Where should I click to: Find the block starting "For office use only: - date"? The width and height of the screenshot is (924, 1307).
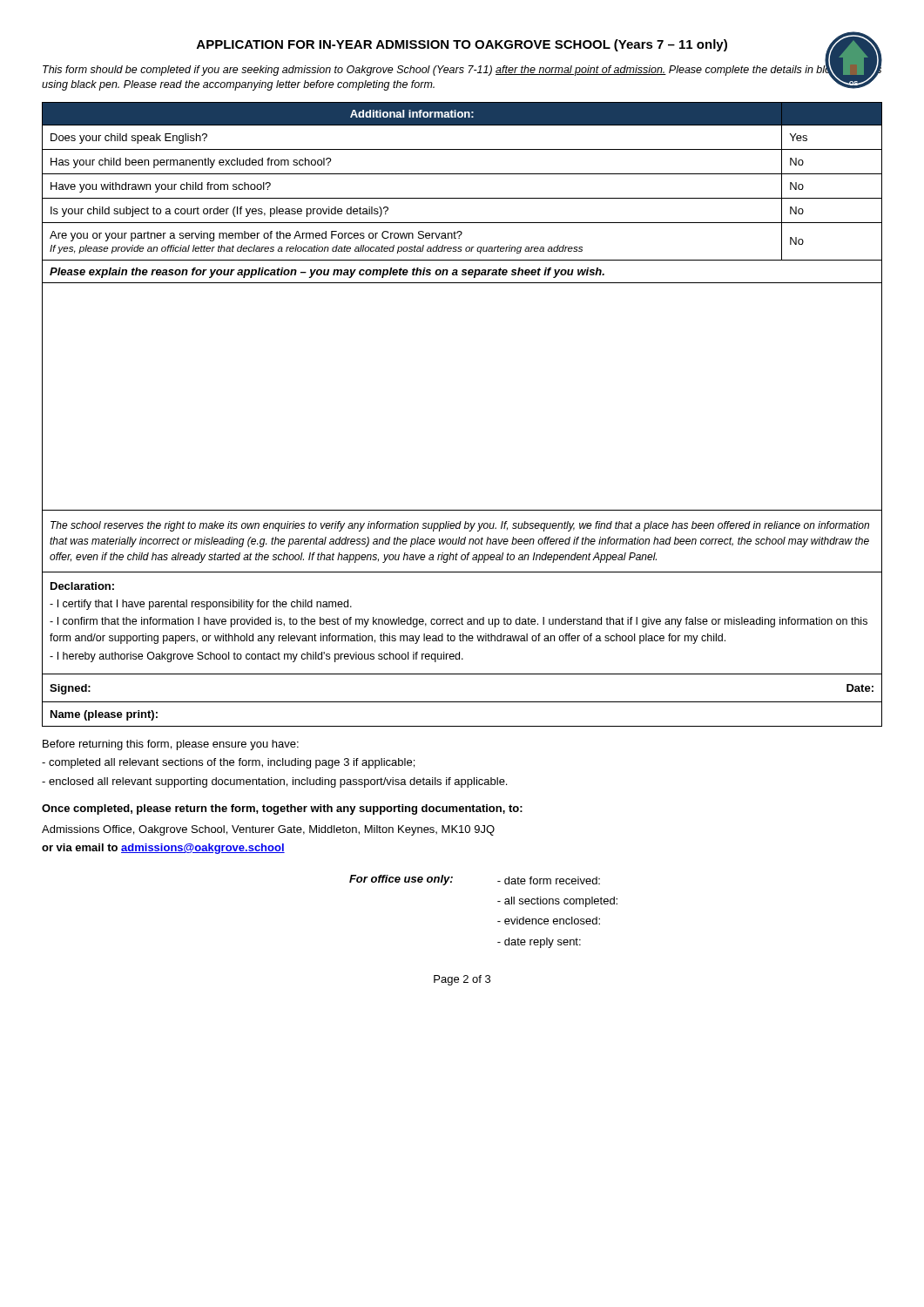408,880
